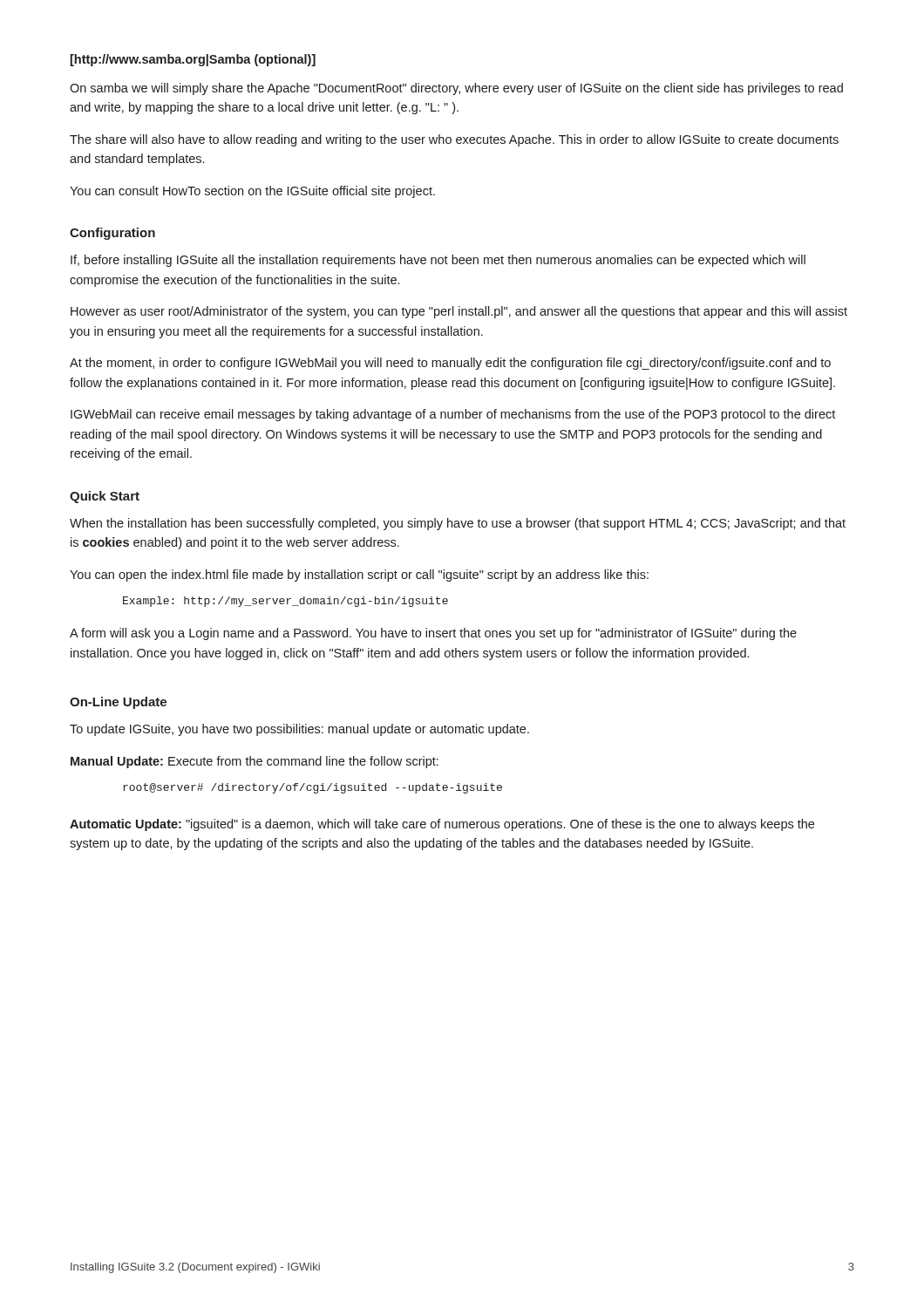Select the text block with the text "At the moment,"
The height and width of the screenshot is (1308, 924).
point(453,373)
